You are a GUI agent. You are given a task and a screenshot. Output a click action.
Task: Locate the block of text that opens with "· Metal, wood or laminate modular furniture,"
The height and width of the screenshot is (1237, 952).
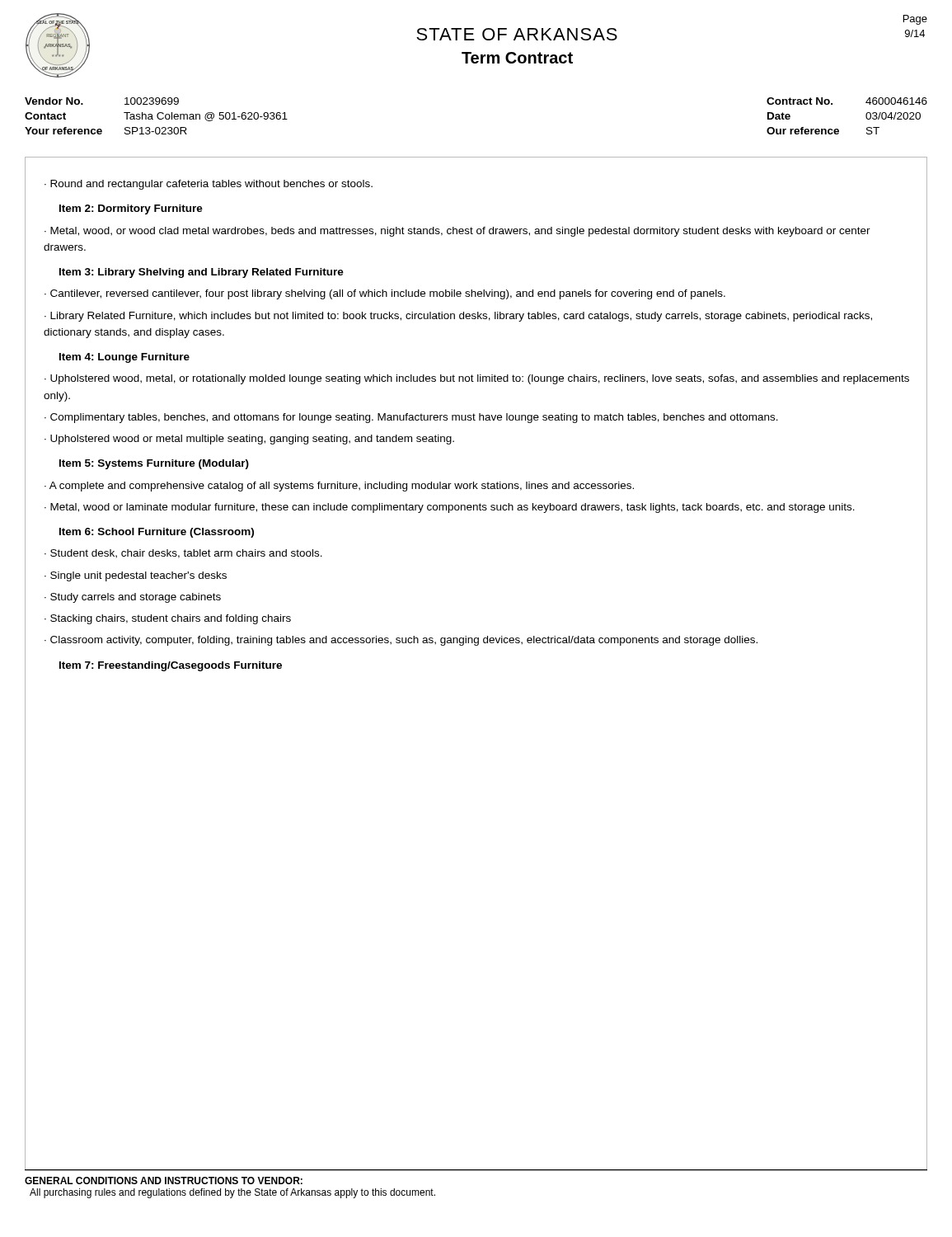click(x=449, y=507)
